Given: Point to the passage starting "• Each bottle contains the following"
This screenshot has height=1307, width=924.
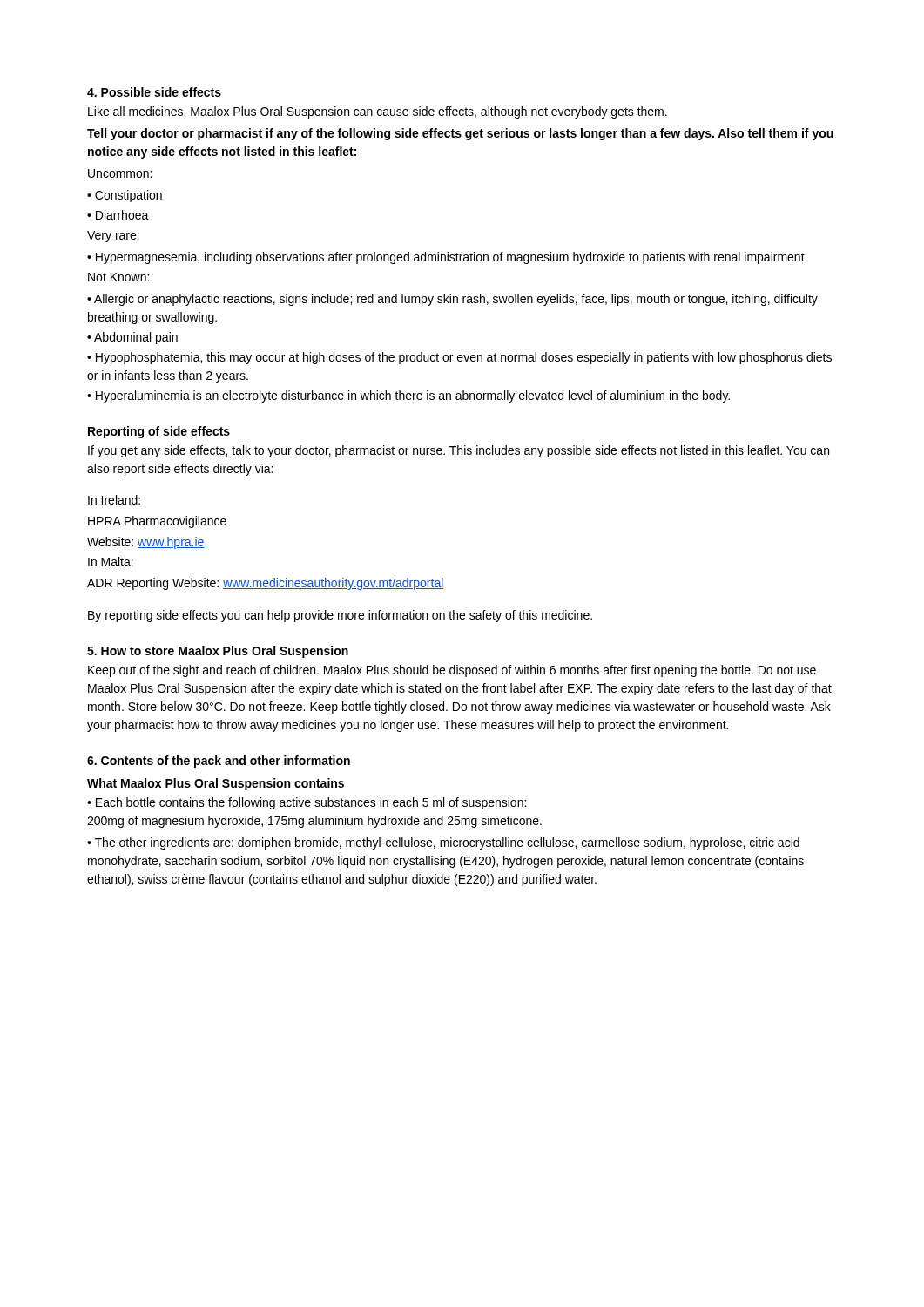Looking at the screenshot, I should coord(315,812).
